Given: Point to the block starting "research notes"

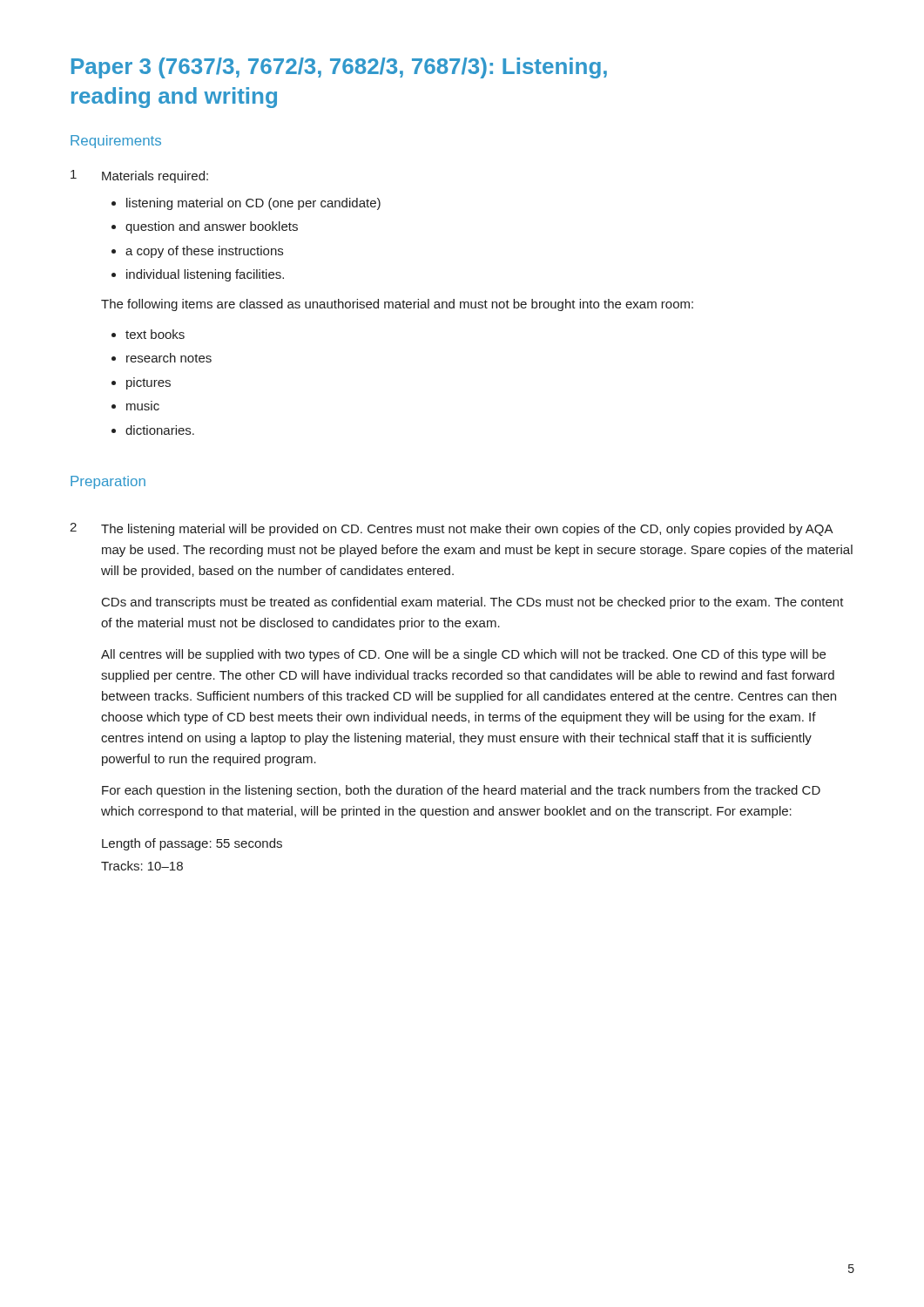Looking at the screenshot, I should coord(169,358).
